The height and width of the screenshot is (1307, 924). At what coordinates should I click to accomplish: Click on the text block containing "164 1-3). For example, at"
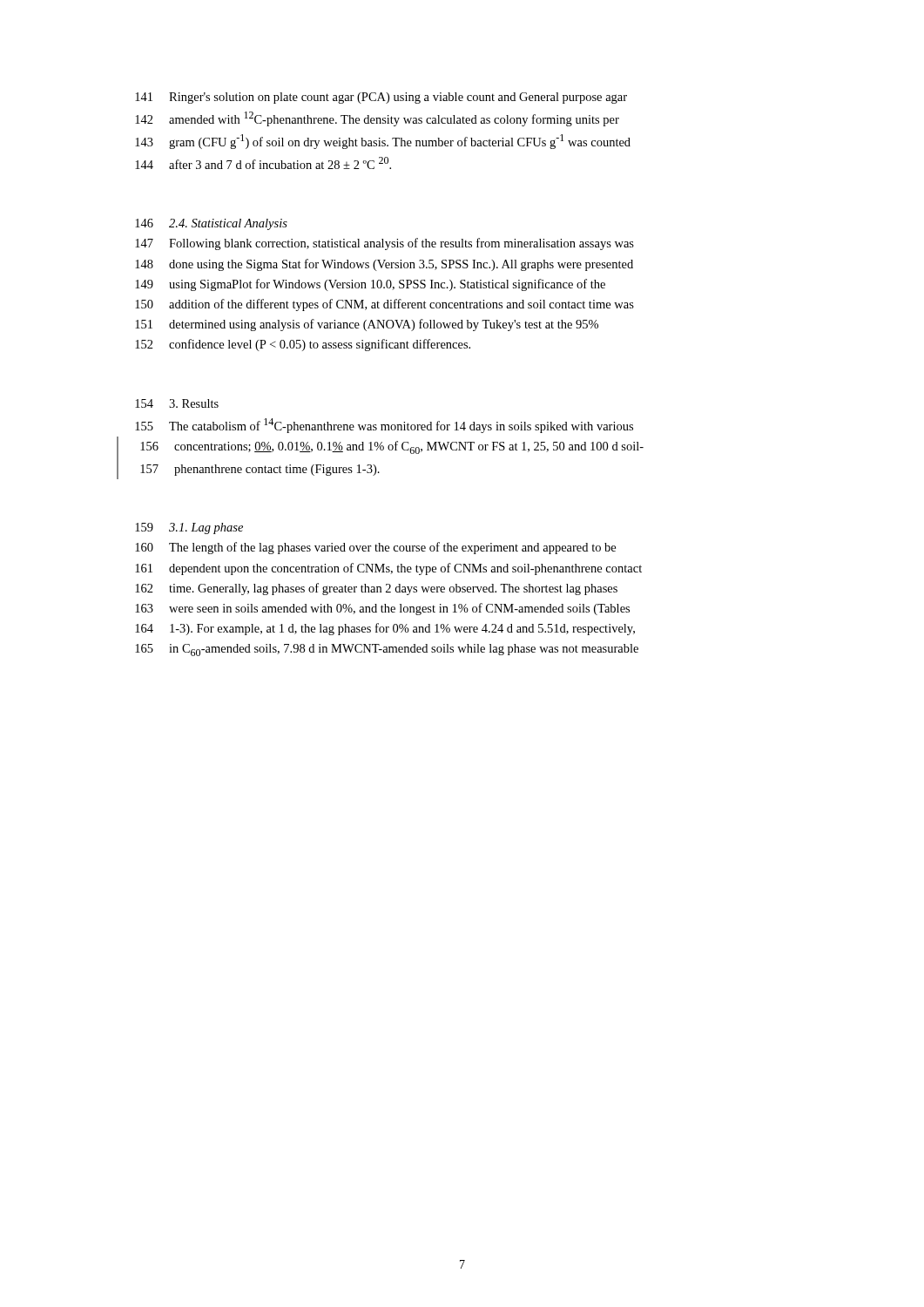click(x=430, y=629)
